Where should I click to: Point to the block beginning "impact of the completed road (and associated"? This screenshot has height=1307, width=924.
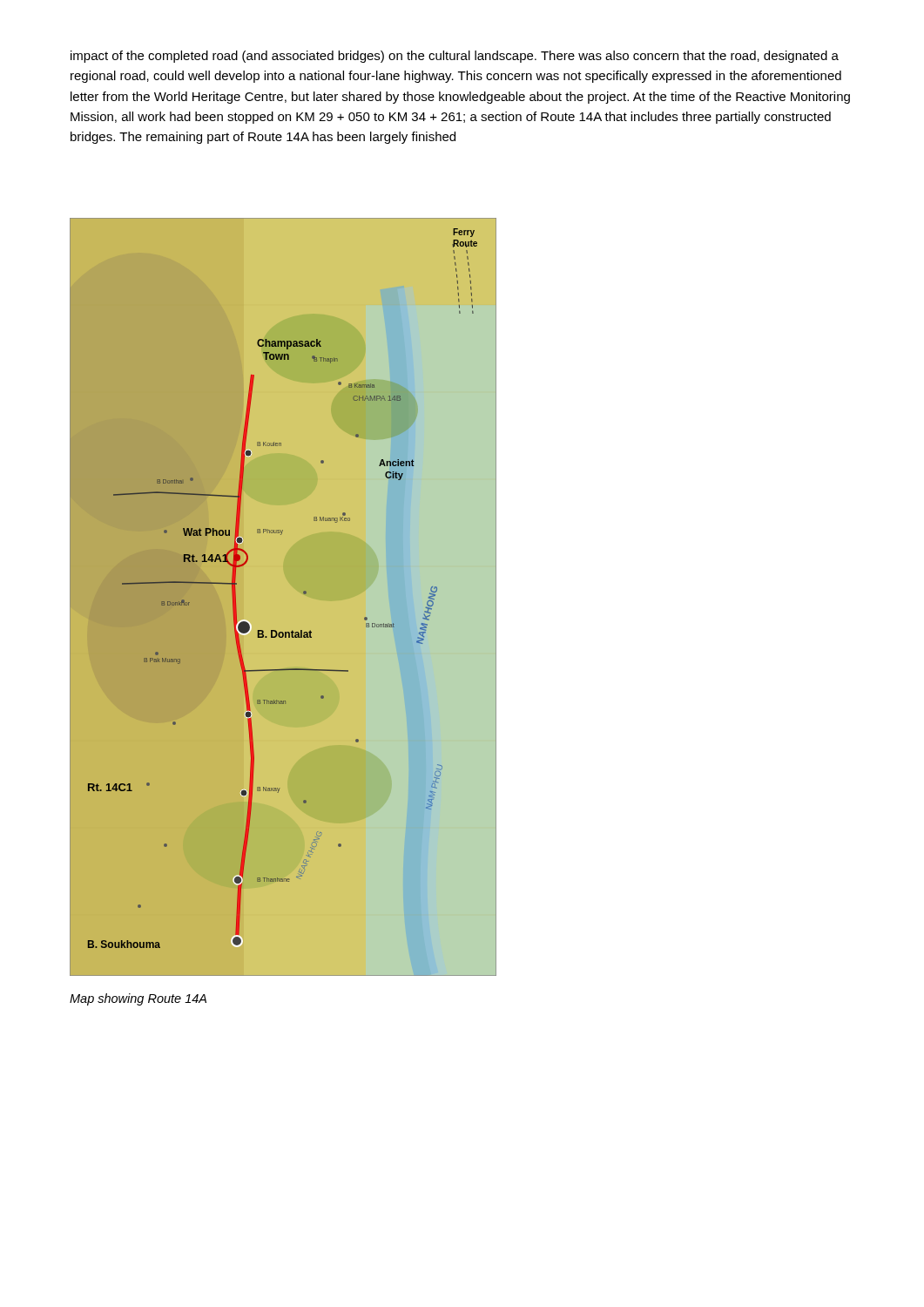click(x=460, y=96)
